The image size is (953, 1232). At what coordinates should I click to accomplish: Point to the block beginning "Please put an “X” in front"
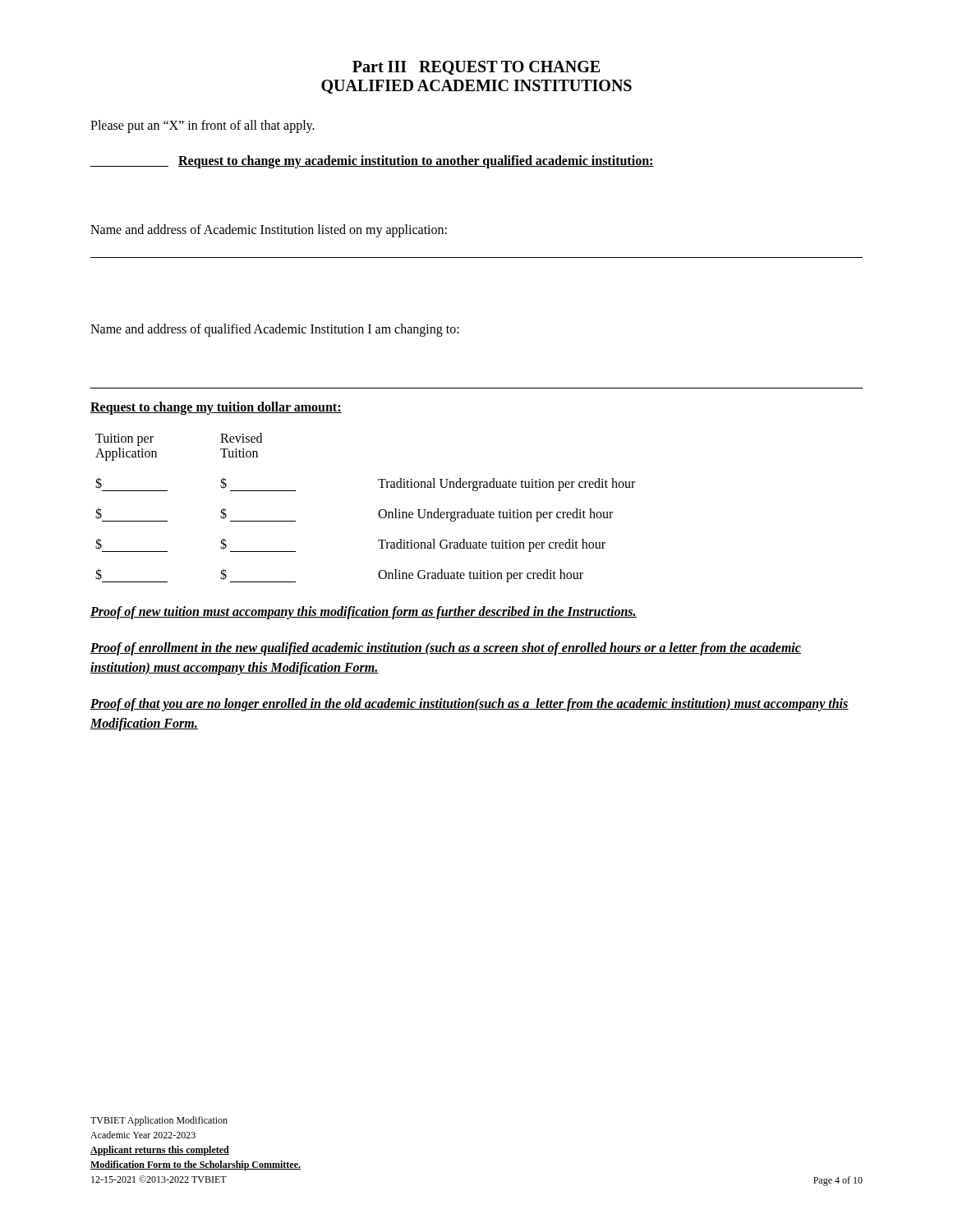click(203, 125)
